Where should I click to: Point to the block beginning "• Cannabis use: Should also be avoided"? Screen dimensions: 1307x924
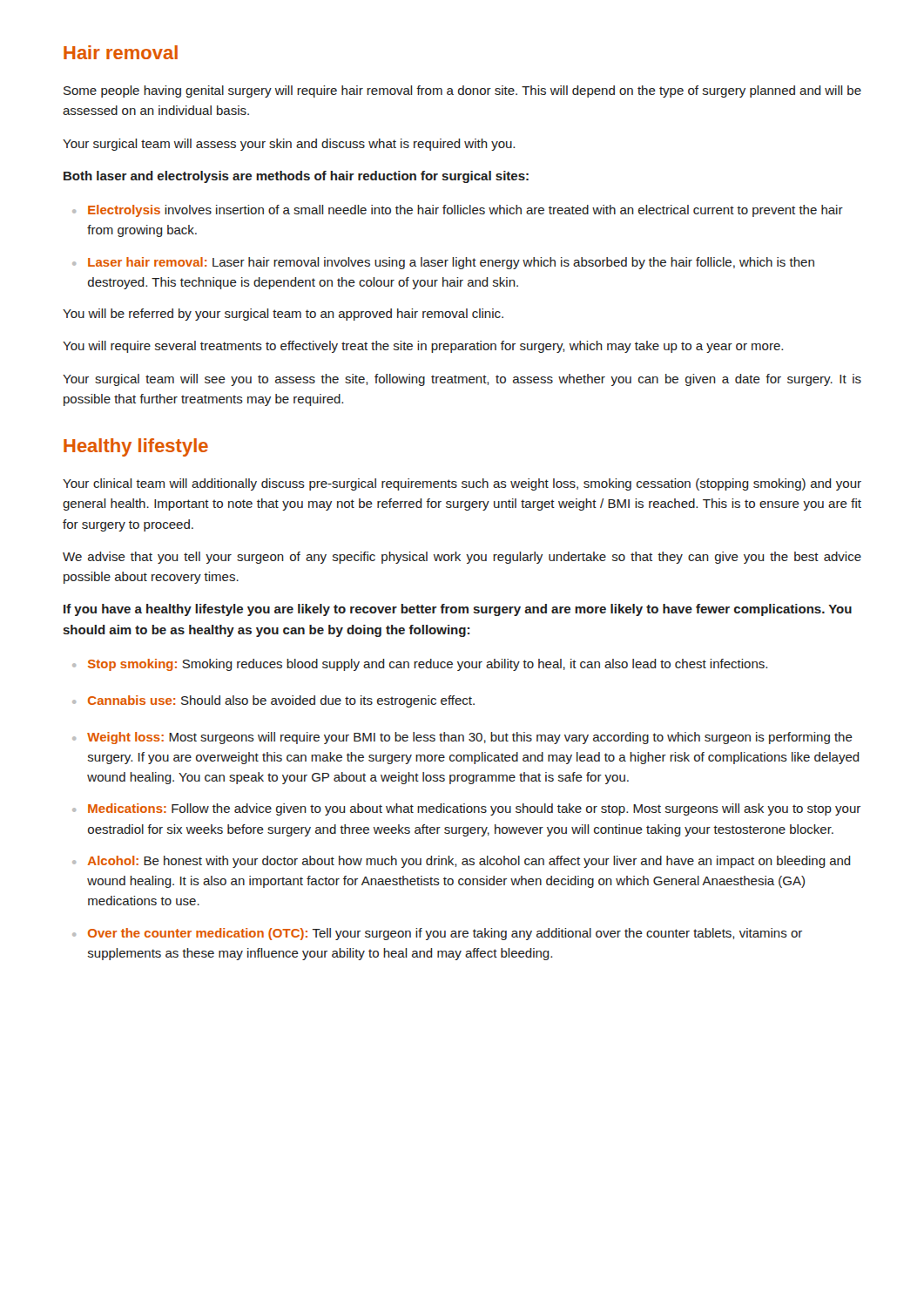[x=274, y=702]
